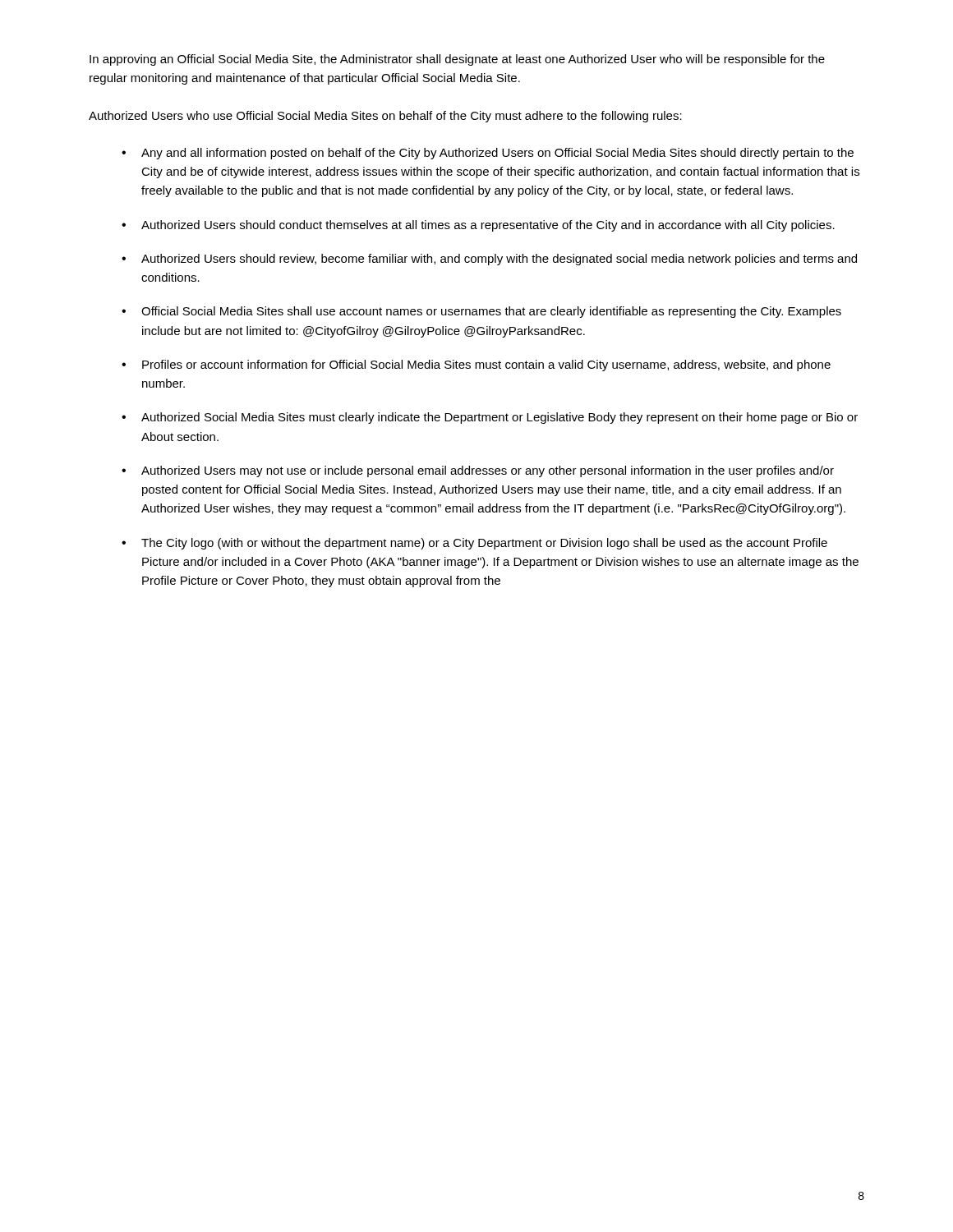Image resolution: width=953 pixels, height=1232 pixels.
Task: Click the passage that begins "Official Social Media Sites shall use"
Action: [x=491, y=321]
